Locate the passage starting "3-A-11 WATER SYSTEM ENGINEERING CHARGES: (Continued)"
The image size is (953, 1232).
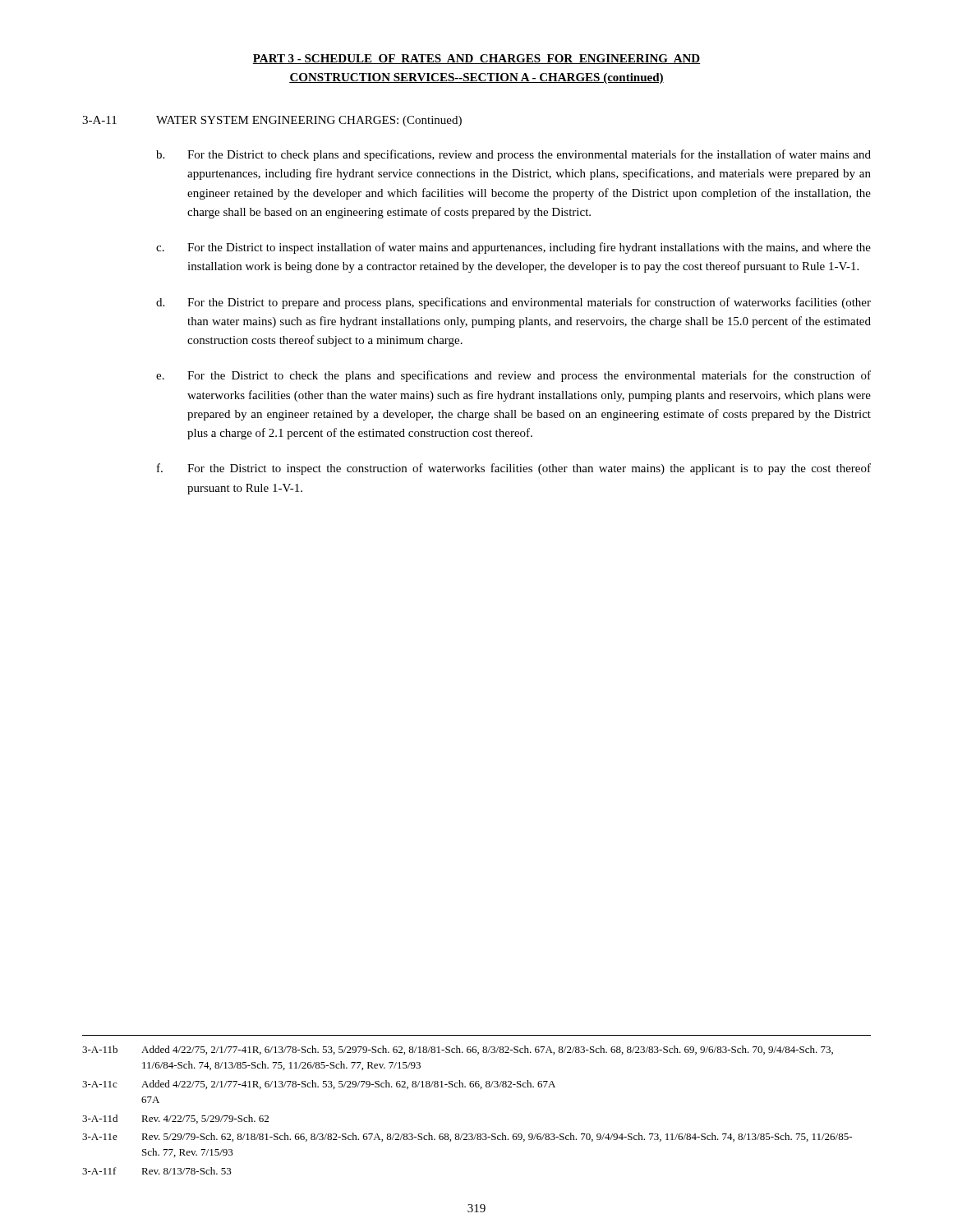pyautogui.click(x=272, y=120)
